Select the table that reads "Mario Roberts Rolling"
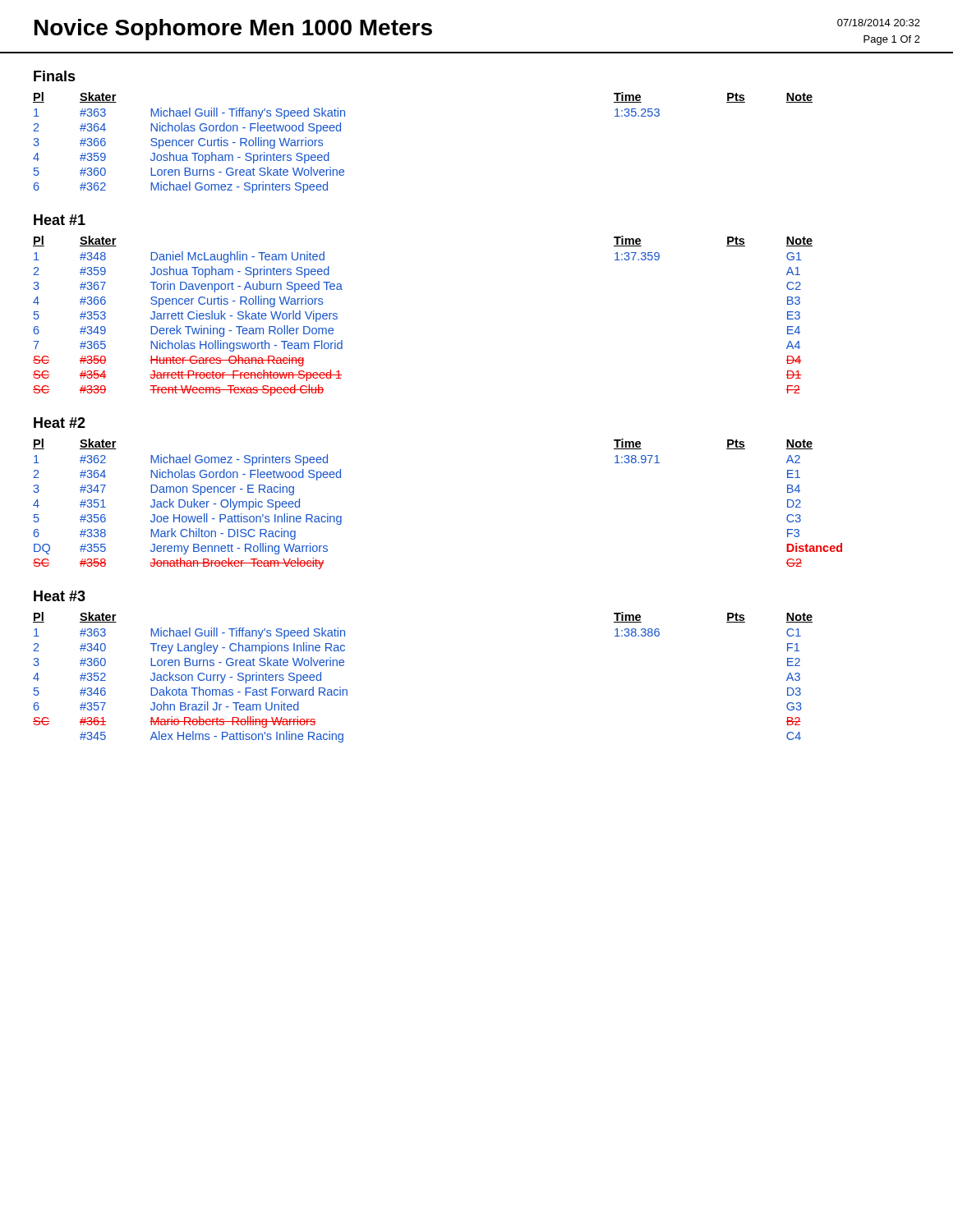This screenshot has width=953, height=1232. (476, 676)
